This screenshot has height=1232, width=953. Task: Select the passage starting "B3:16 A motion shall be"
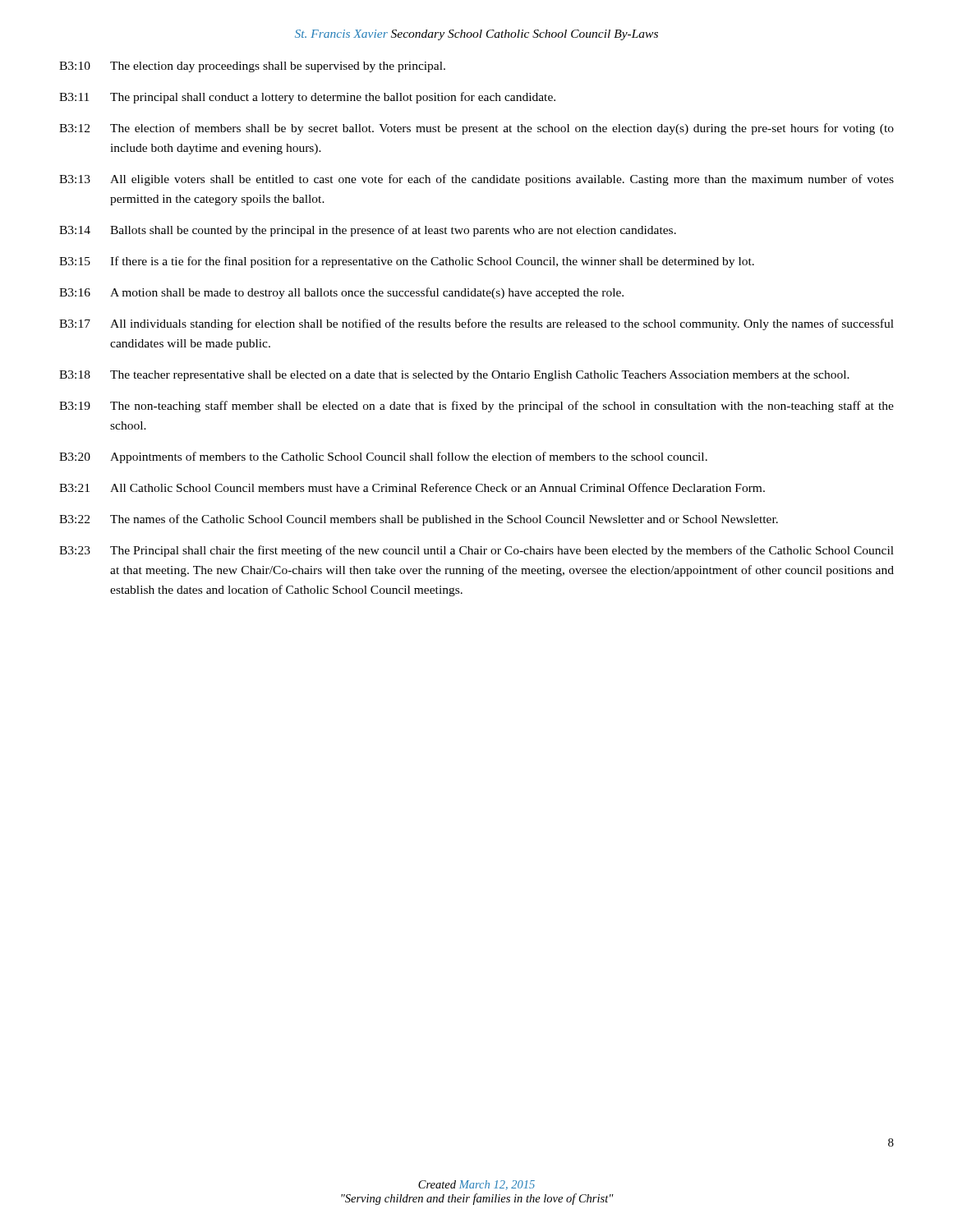point(476,292)
